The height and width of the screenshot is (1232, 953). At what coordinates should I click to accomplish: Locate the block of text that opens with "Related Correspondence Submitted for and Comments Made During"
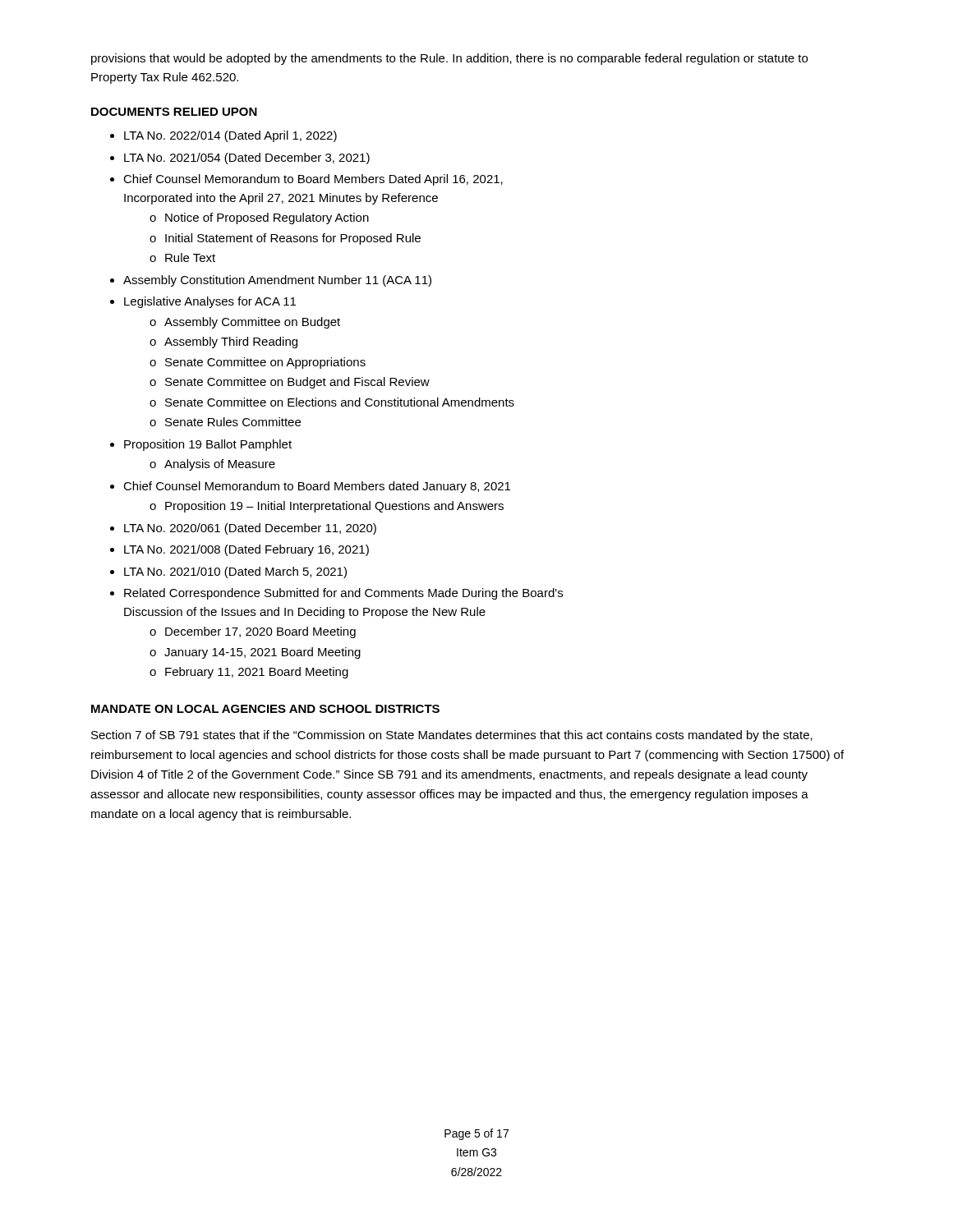[x=343, y=594]
